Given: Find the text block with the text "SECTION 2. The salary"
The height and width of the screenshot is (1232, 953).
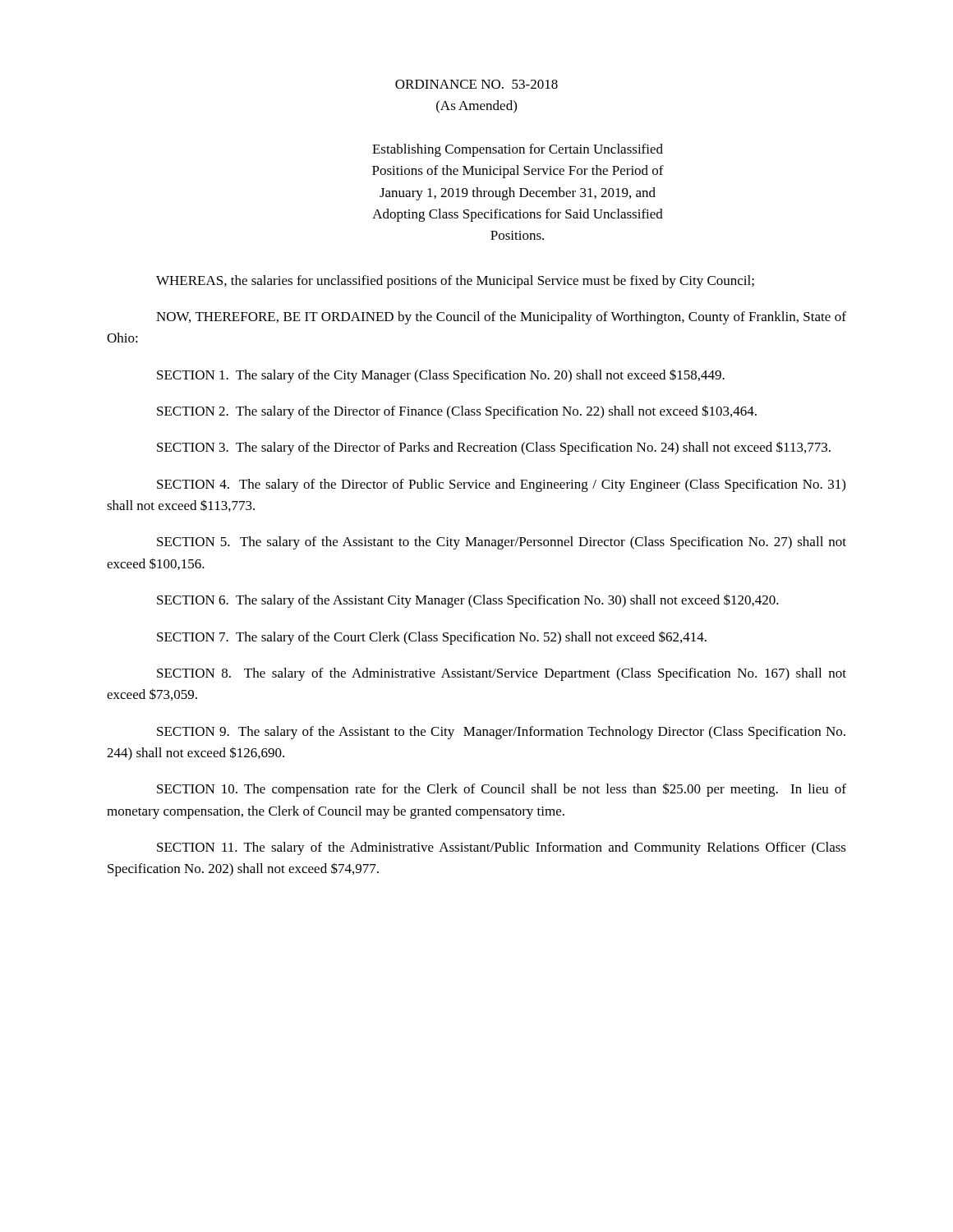Looking at the screenshot, I should [x=457, y=411].
